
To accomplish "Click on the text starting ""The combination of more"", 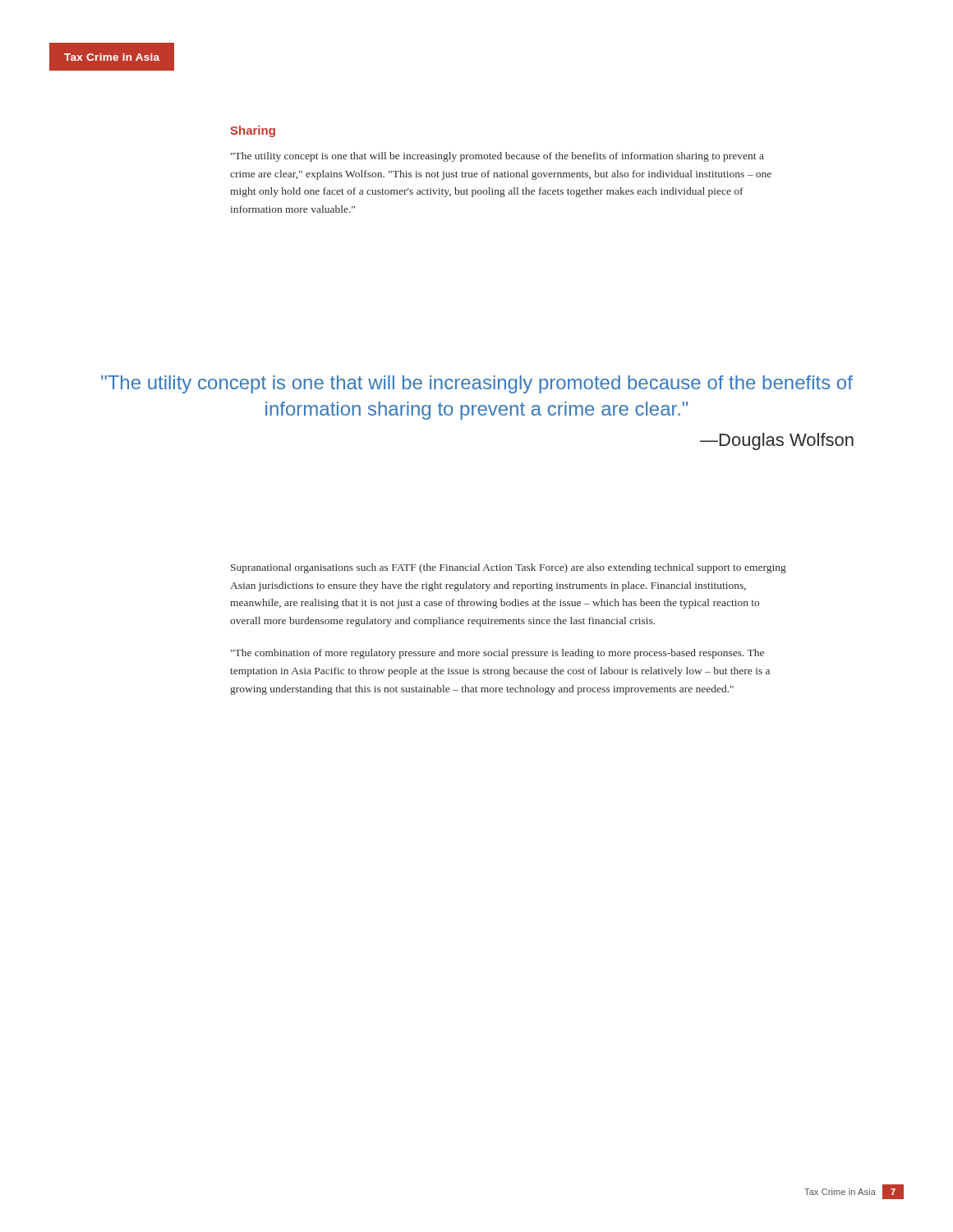I will [x=500, y=671].
